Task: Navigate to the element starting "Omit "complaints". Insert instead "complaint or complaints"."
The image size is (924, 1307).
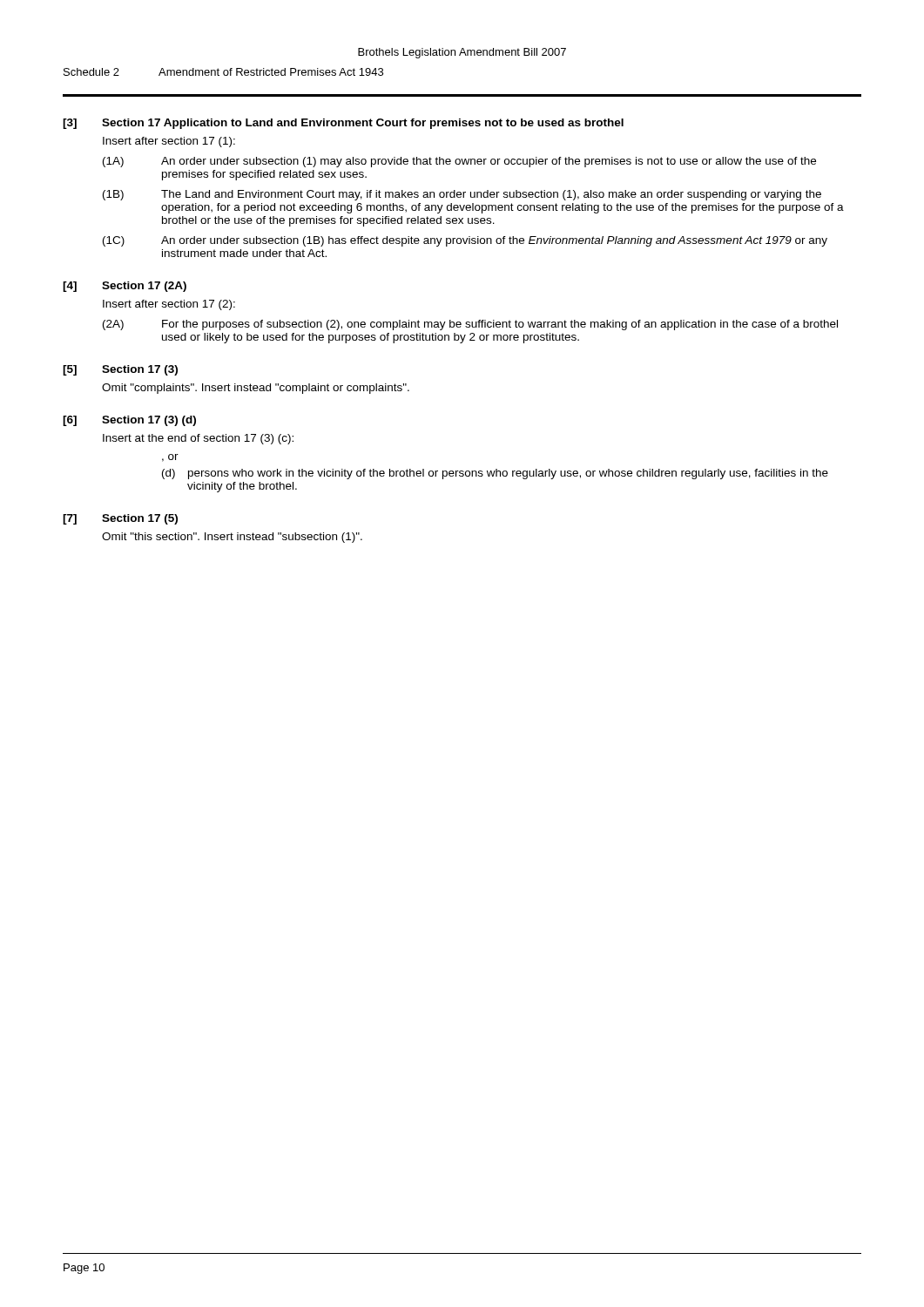Action: click(256, 387)
